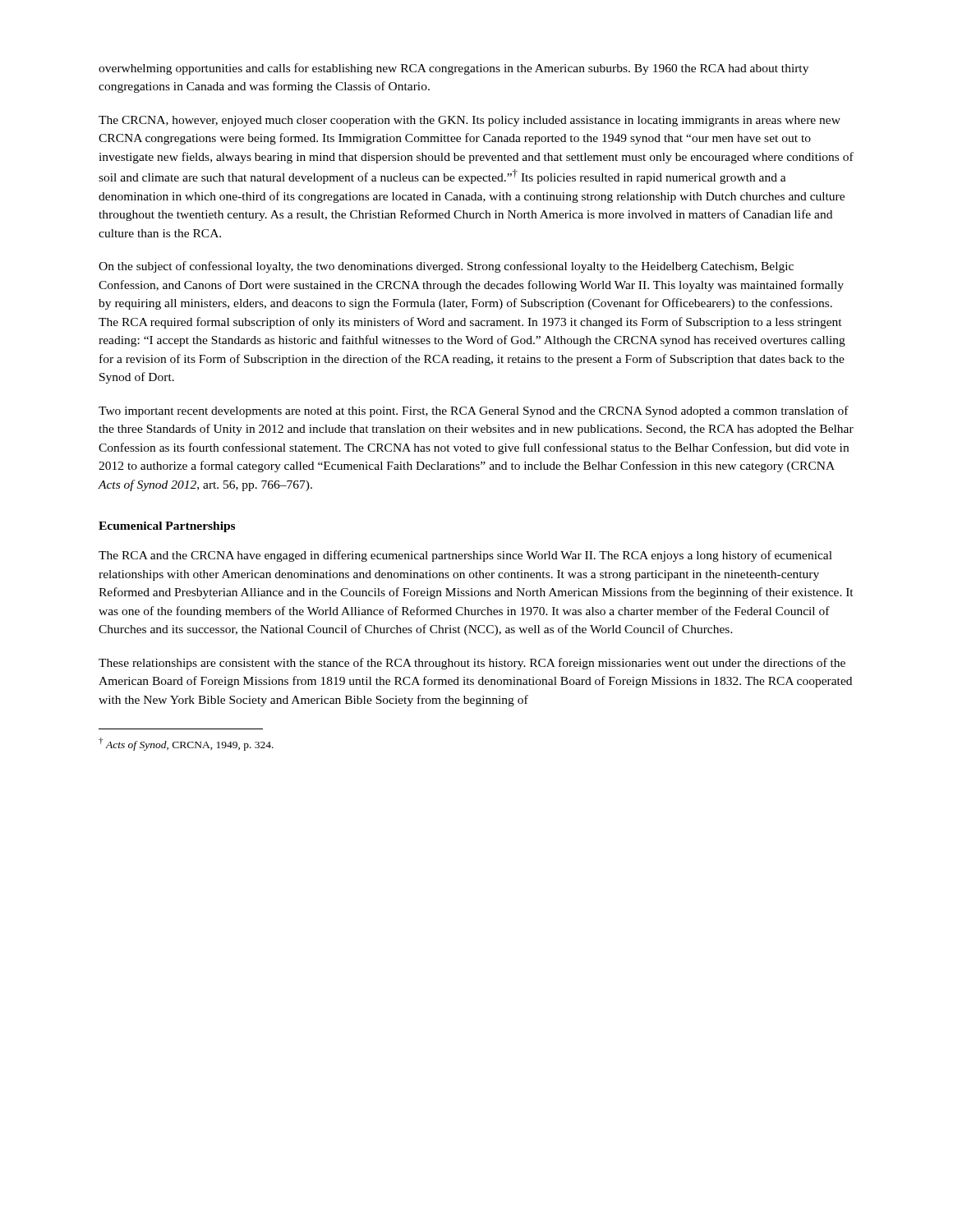This screenshot has width=953, height=1232.
Task: Click on the text starting "These relationships are consistent"
Action: tap(475, 681)
